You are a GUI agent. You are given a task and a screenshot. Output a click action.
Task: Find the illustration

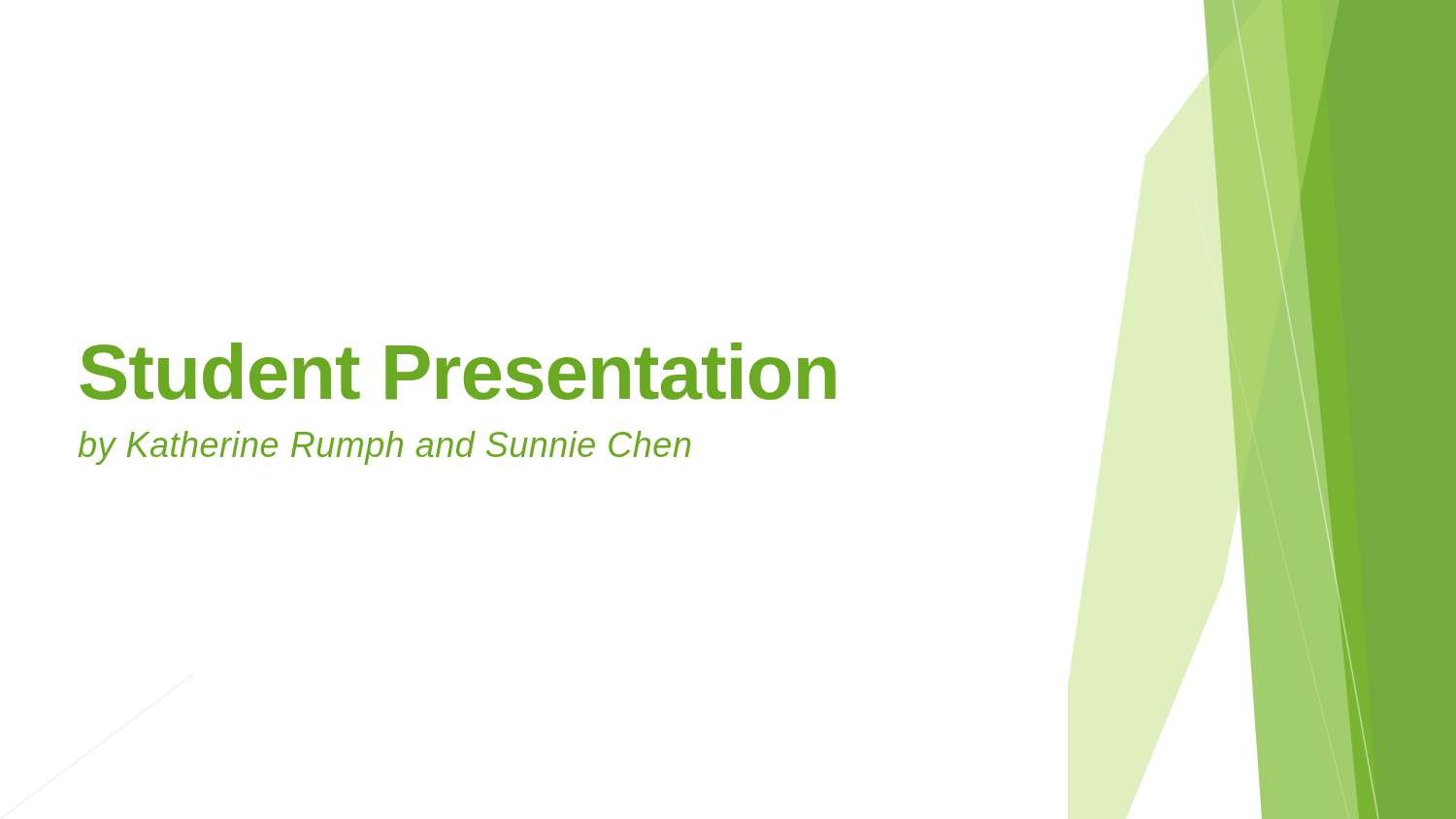click(x=1262, y=410)
